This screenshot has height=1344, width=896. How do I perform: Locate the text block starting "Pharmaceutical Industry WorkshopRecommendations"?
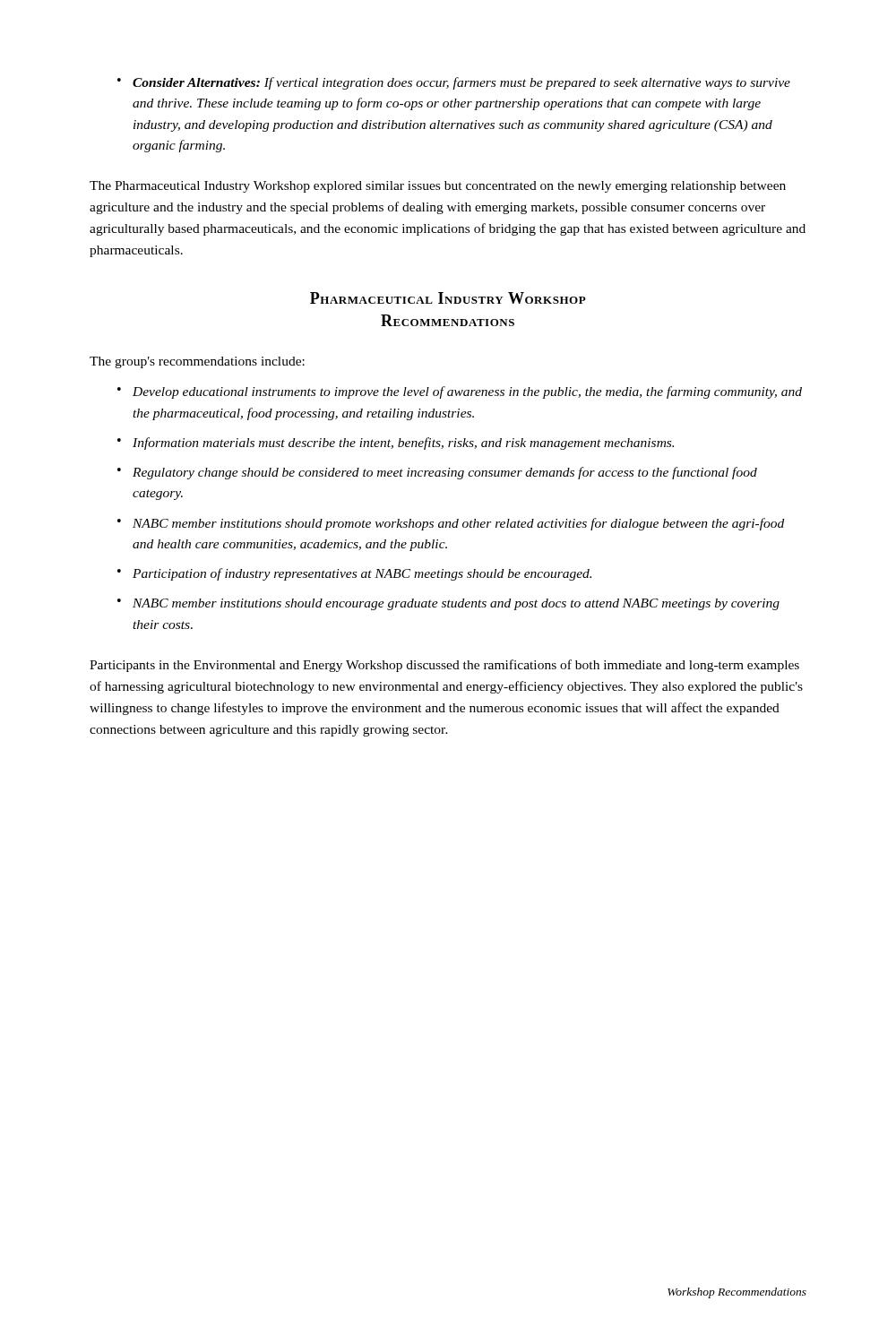[x=448, y=310]
